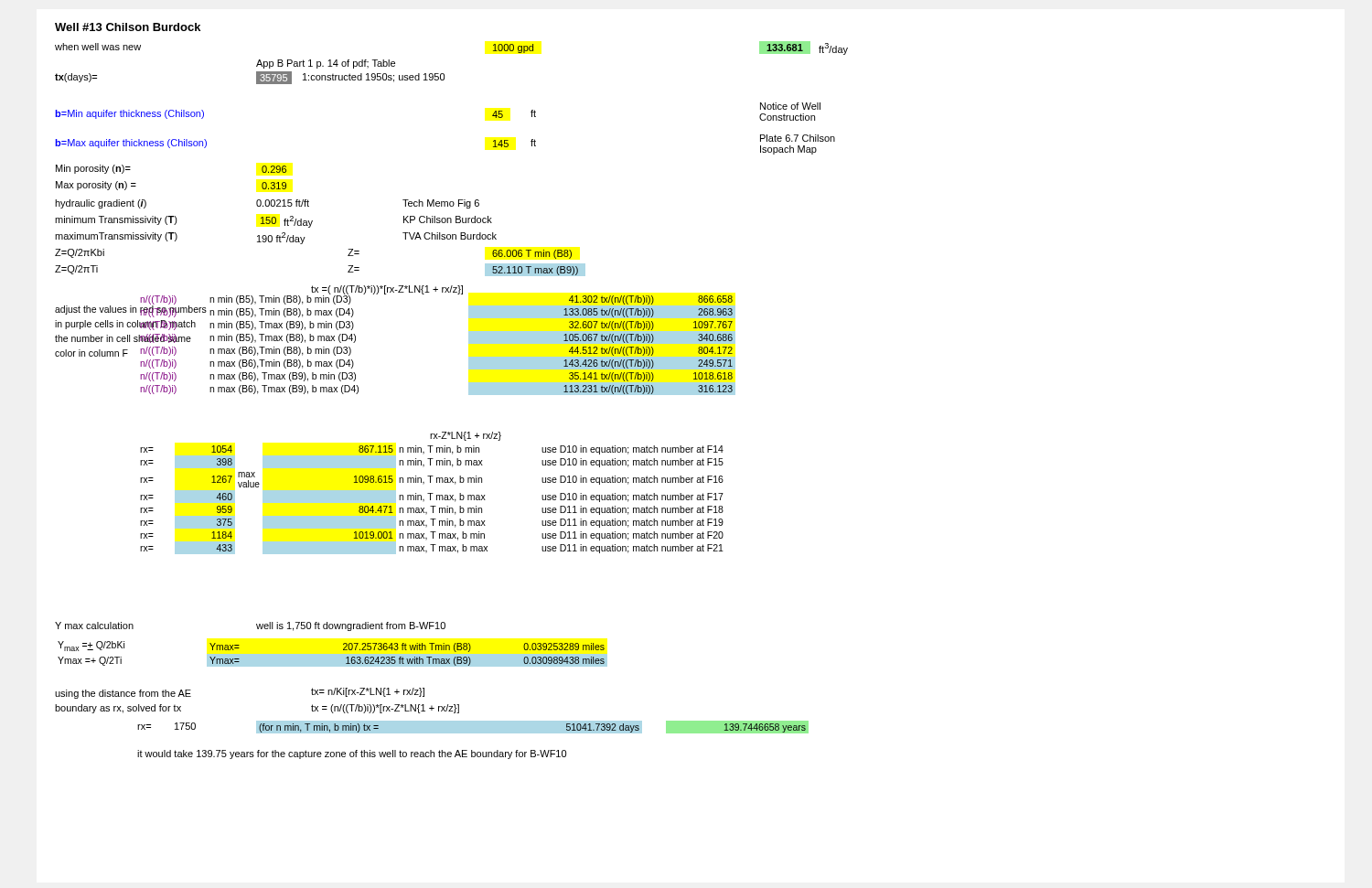
Task: Where does it say "hydraulic gradient (i)"?
Action: 101,203
